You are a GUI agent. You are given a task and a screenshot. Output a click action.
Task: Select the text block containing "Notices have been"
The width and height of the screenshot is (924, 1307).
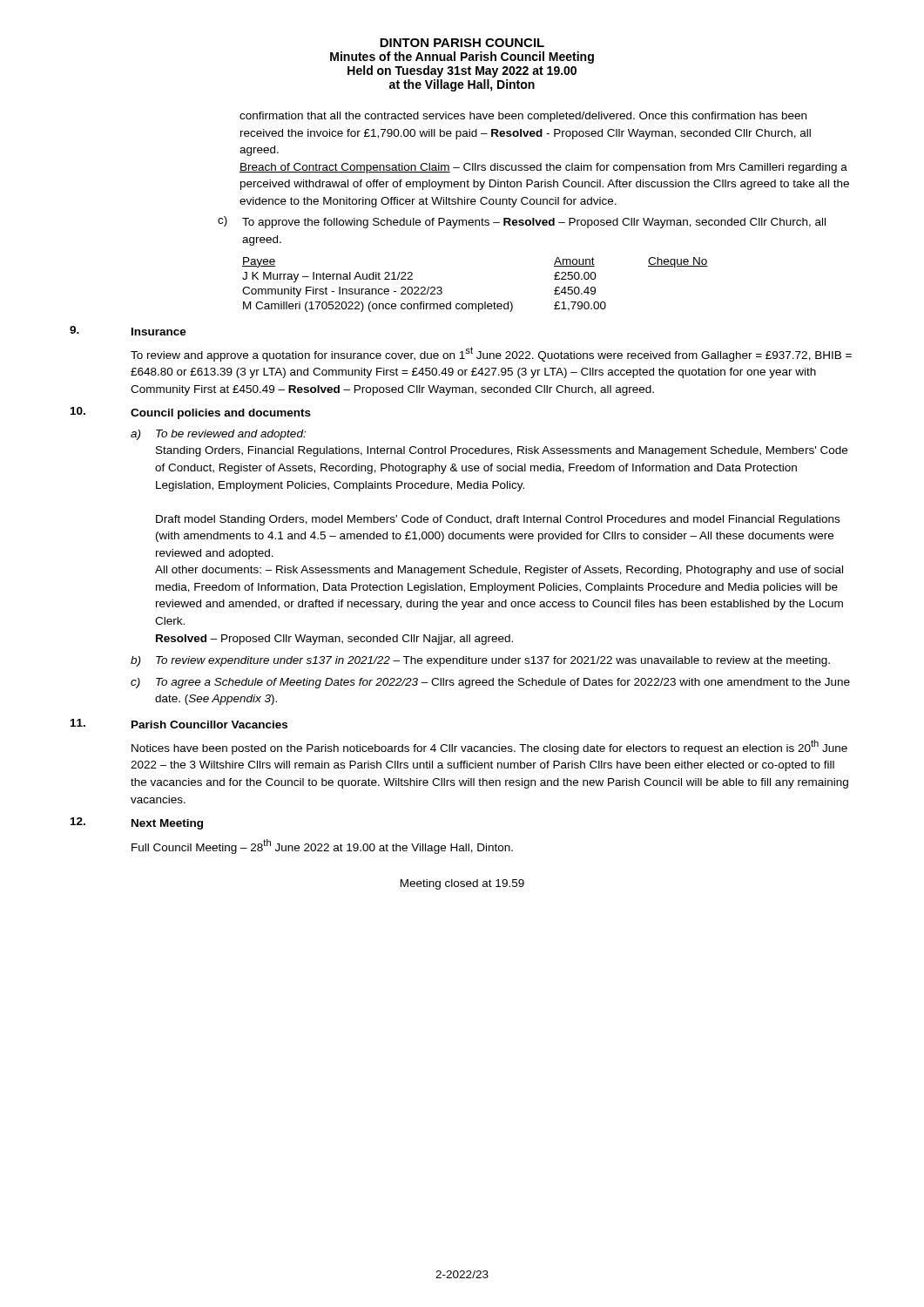point(490,772)
